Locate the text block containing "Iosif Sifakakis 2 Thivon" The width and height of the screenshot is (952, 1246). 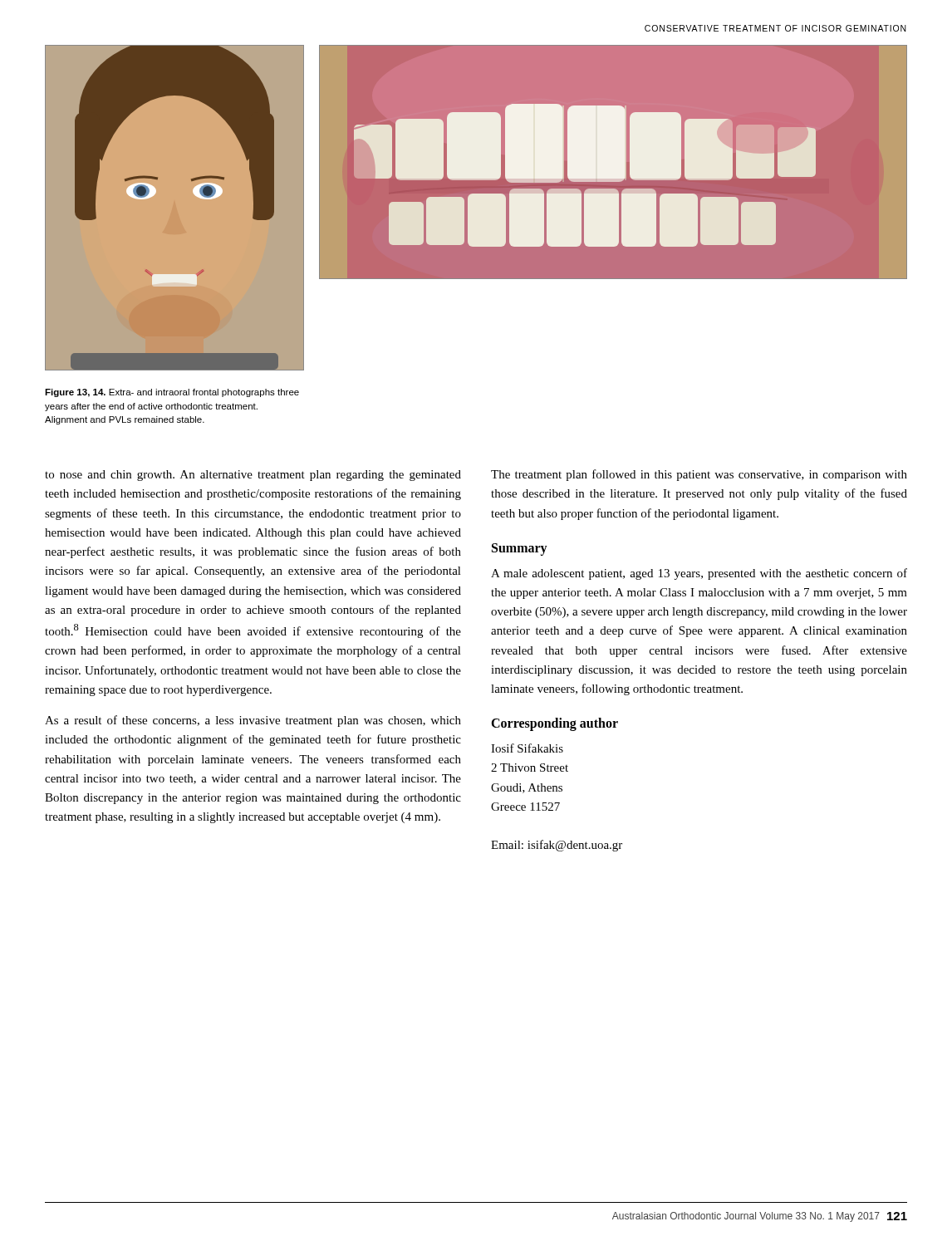click(557, 797)
